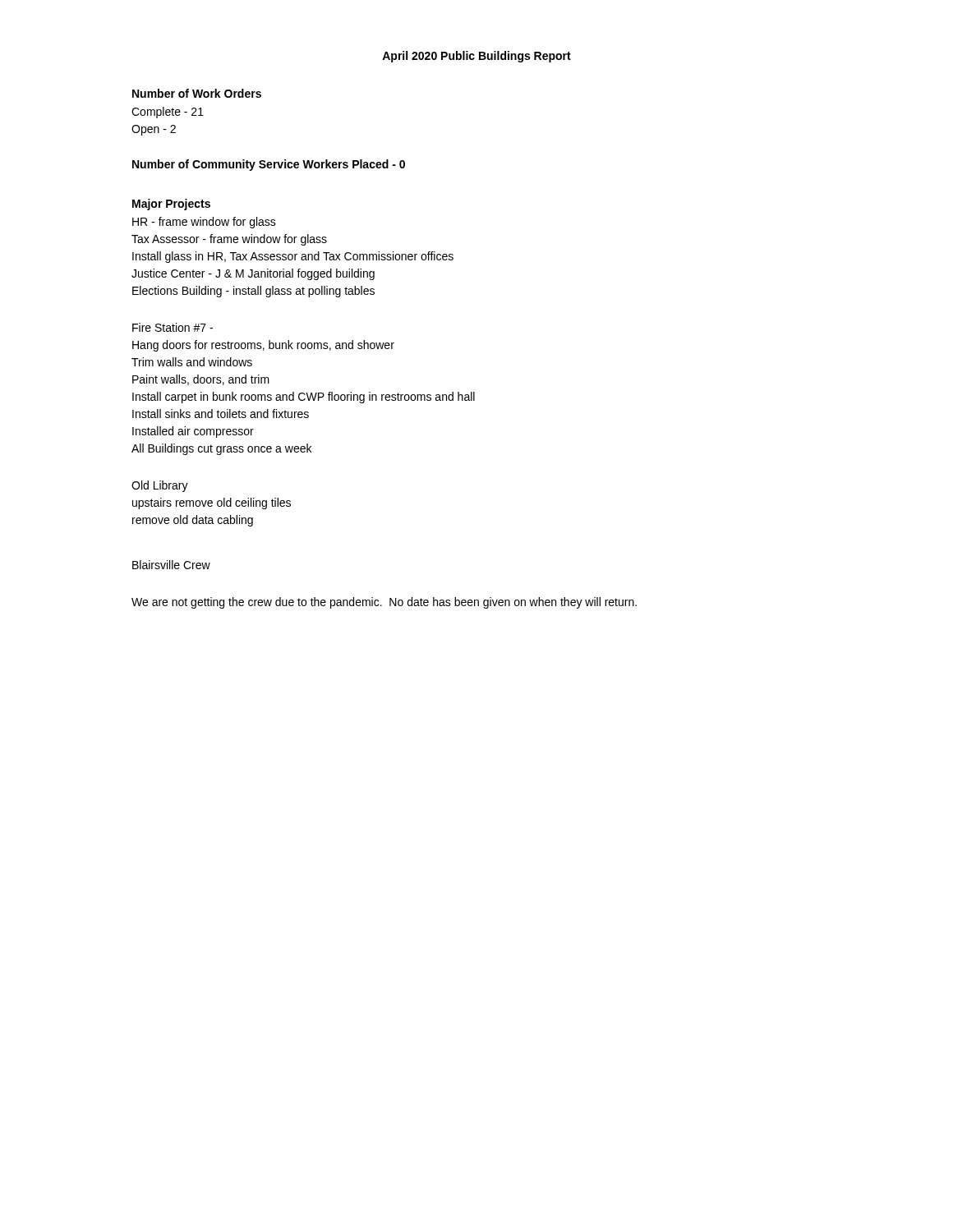The width and height of the screenshot is (953, 1232).
Task: Where is the passage that starts "Old Library upstairs"?
Action: pyautogui.click(x=211, y=503)
